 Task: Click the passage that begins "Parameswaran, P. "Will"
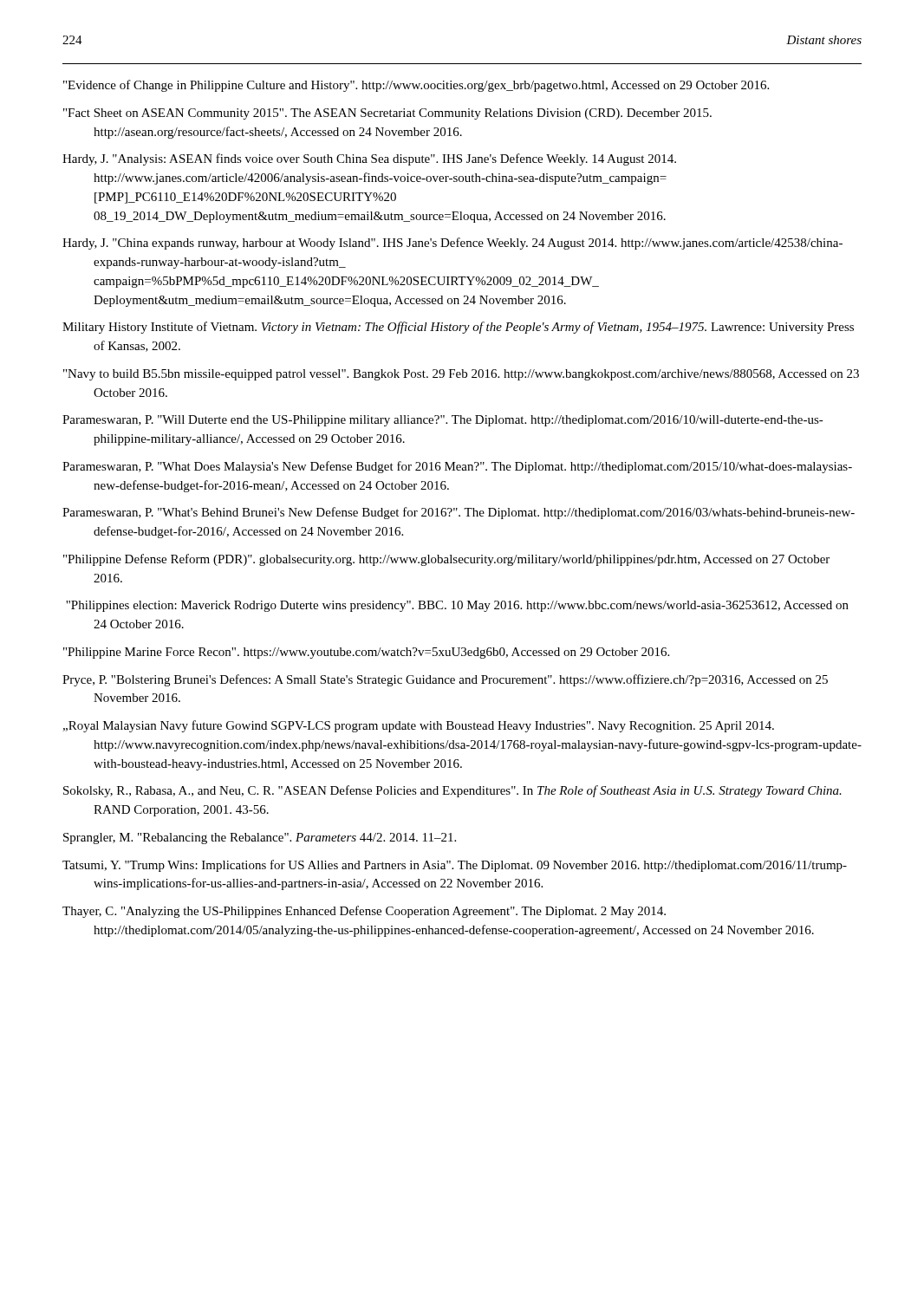pyautogui.click(x=443, y=429)
